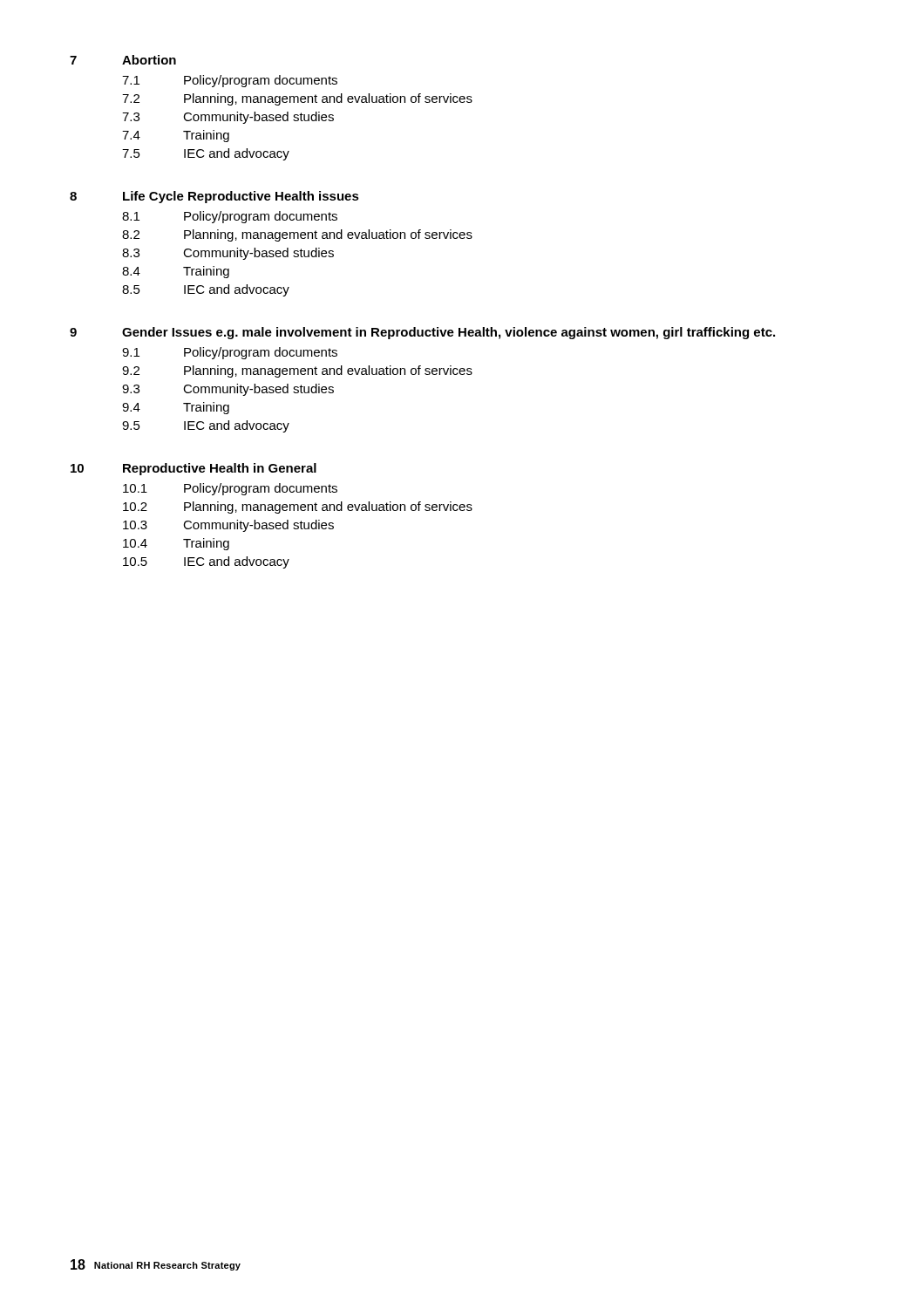Click the passage that begins "10.5 IEC and"
Screen dimensions: 1308x924
(206, 561)
